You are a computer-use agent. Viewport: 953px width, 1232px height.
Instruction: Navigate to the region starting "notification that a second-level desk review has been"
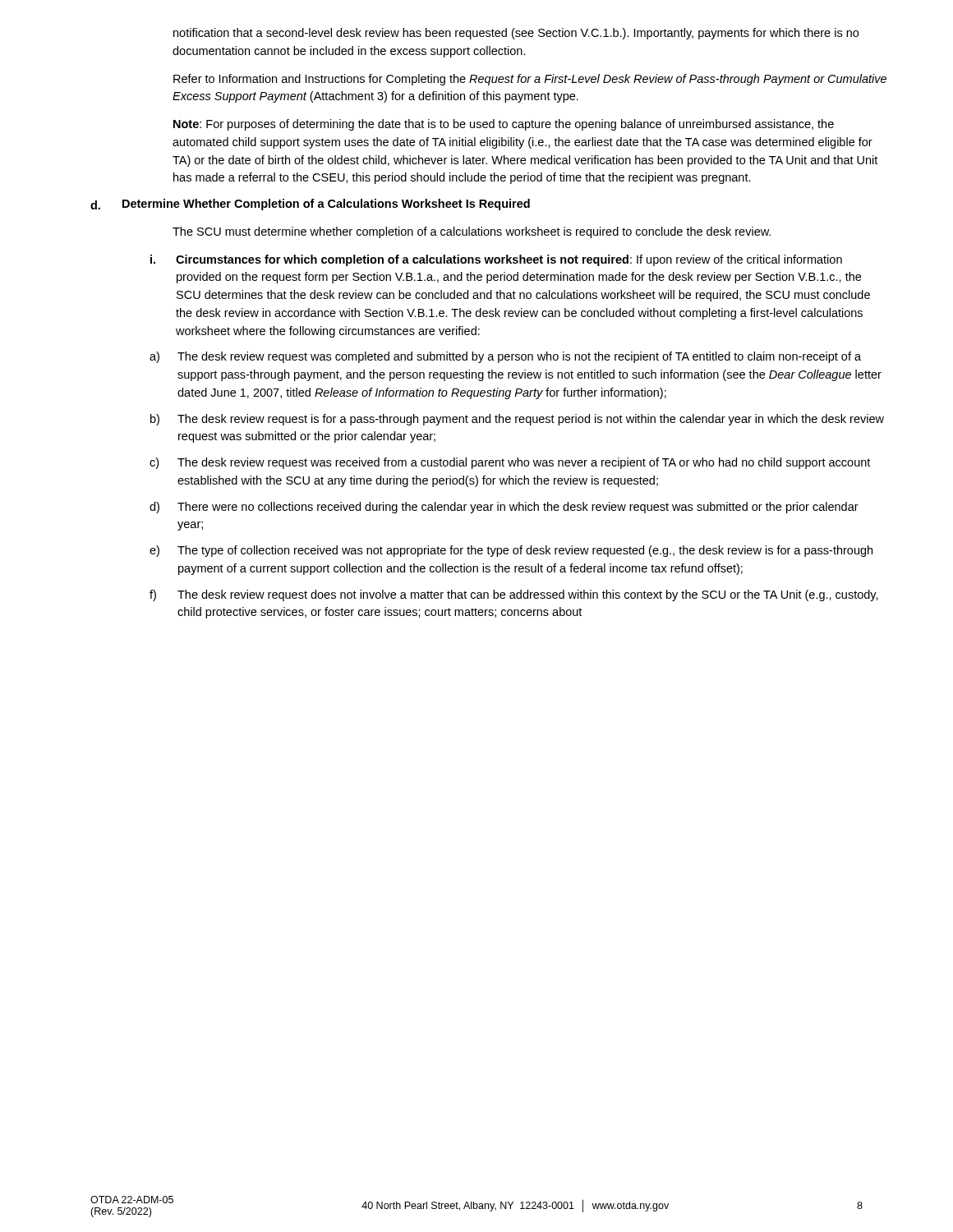(530, 43)
